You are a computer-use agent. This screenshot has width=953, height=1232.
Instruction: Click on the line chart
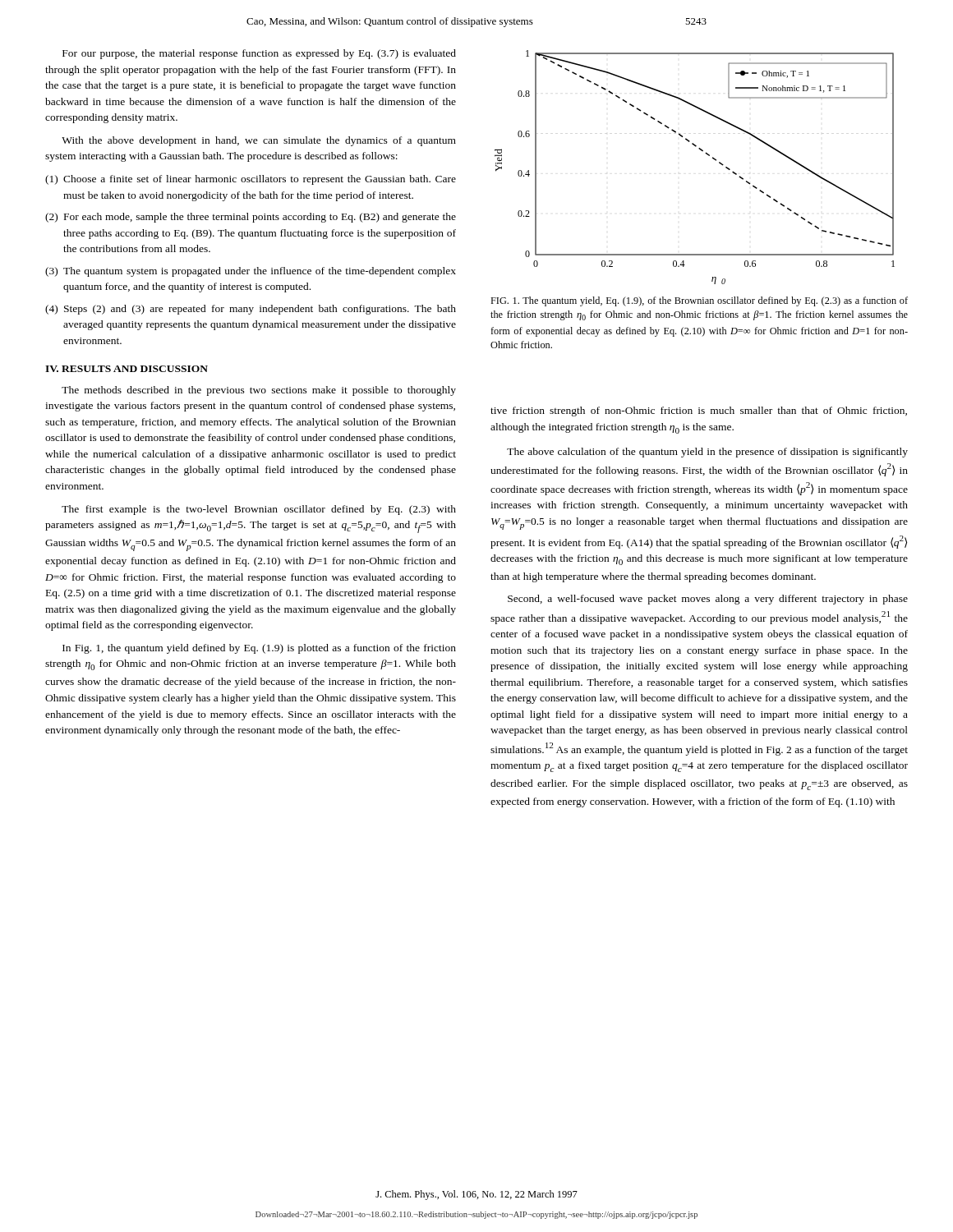click(699, 166)
